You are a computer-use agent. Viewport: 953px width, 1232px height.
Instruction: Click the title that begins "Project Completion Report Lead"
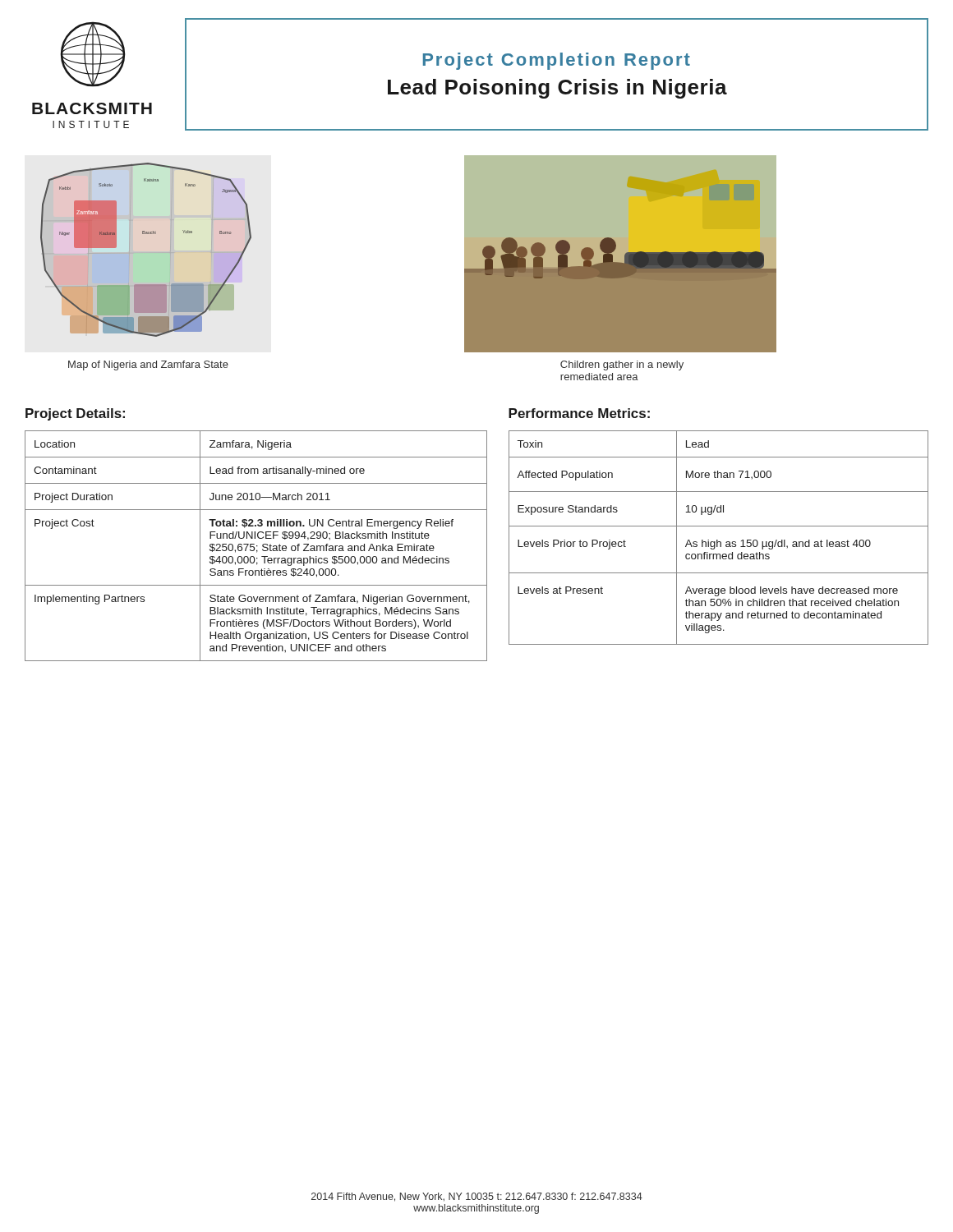point(557,74)
